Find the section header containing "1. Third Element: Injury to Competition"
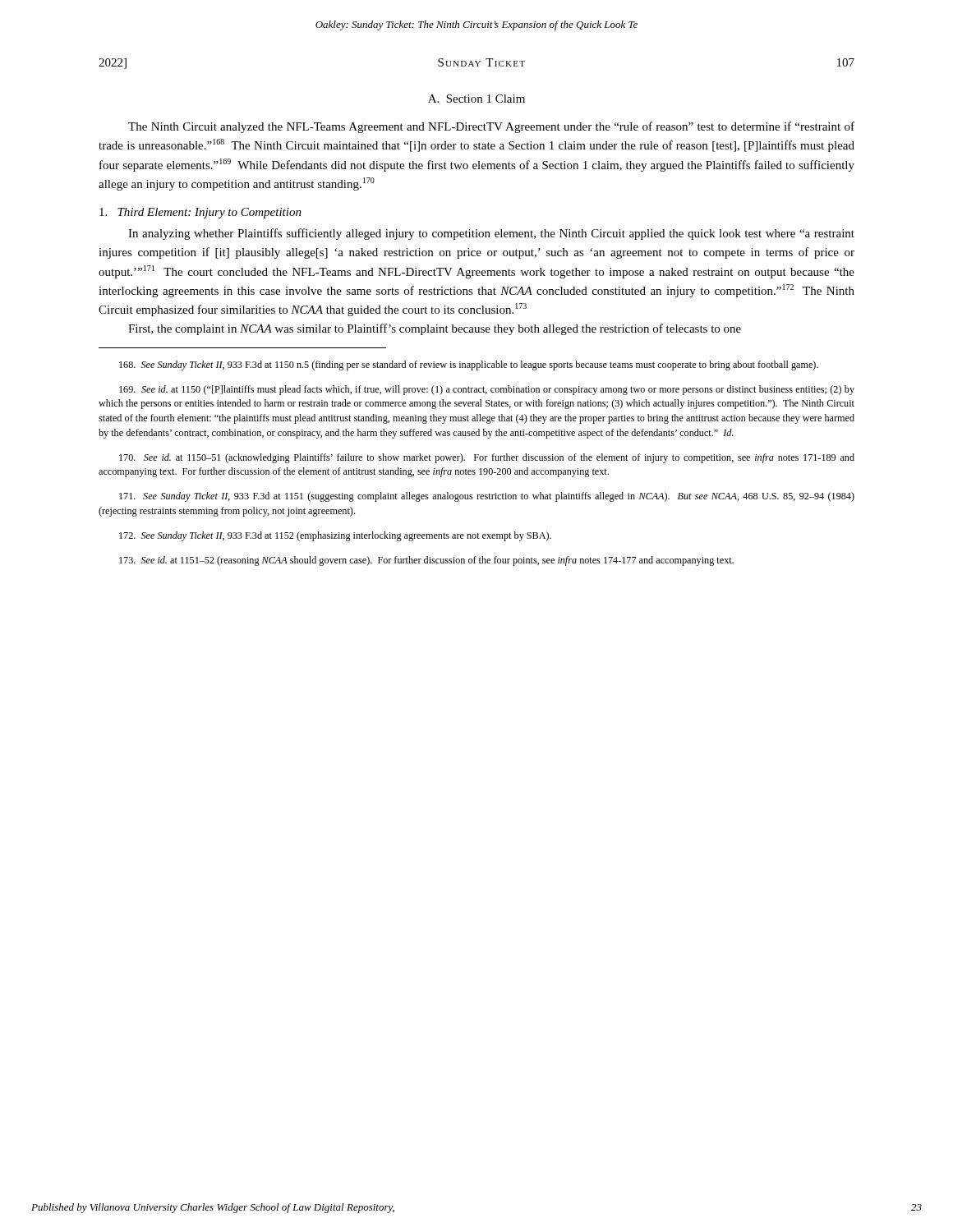The image size is (953, 1232). click(200, 212)
